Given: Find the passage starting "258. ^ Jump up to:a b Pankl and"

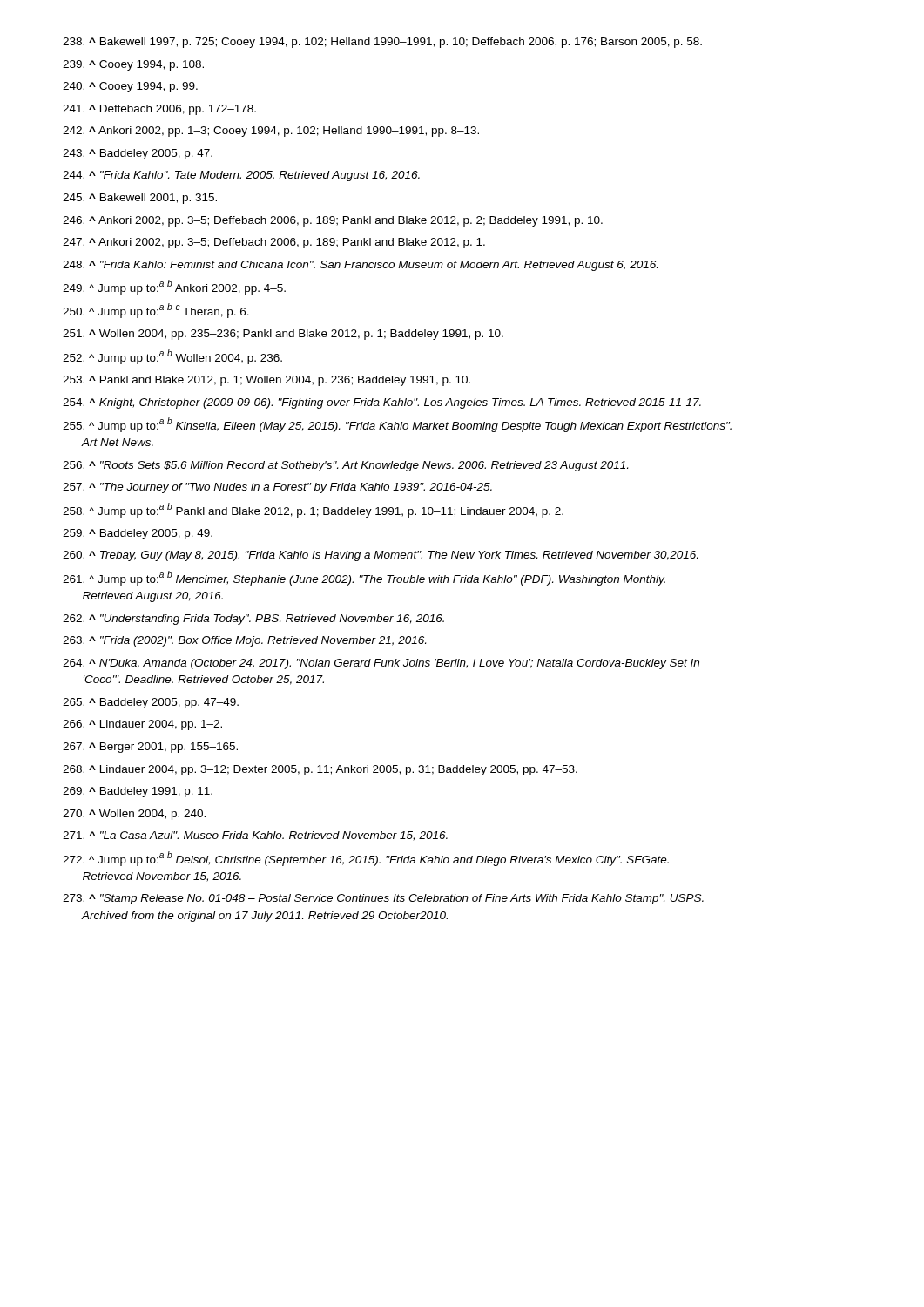Looking at the screenshot, I should pyautogui.click(x=314, y=509).
